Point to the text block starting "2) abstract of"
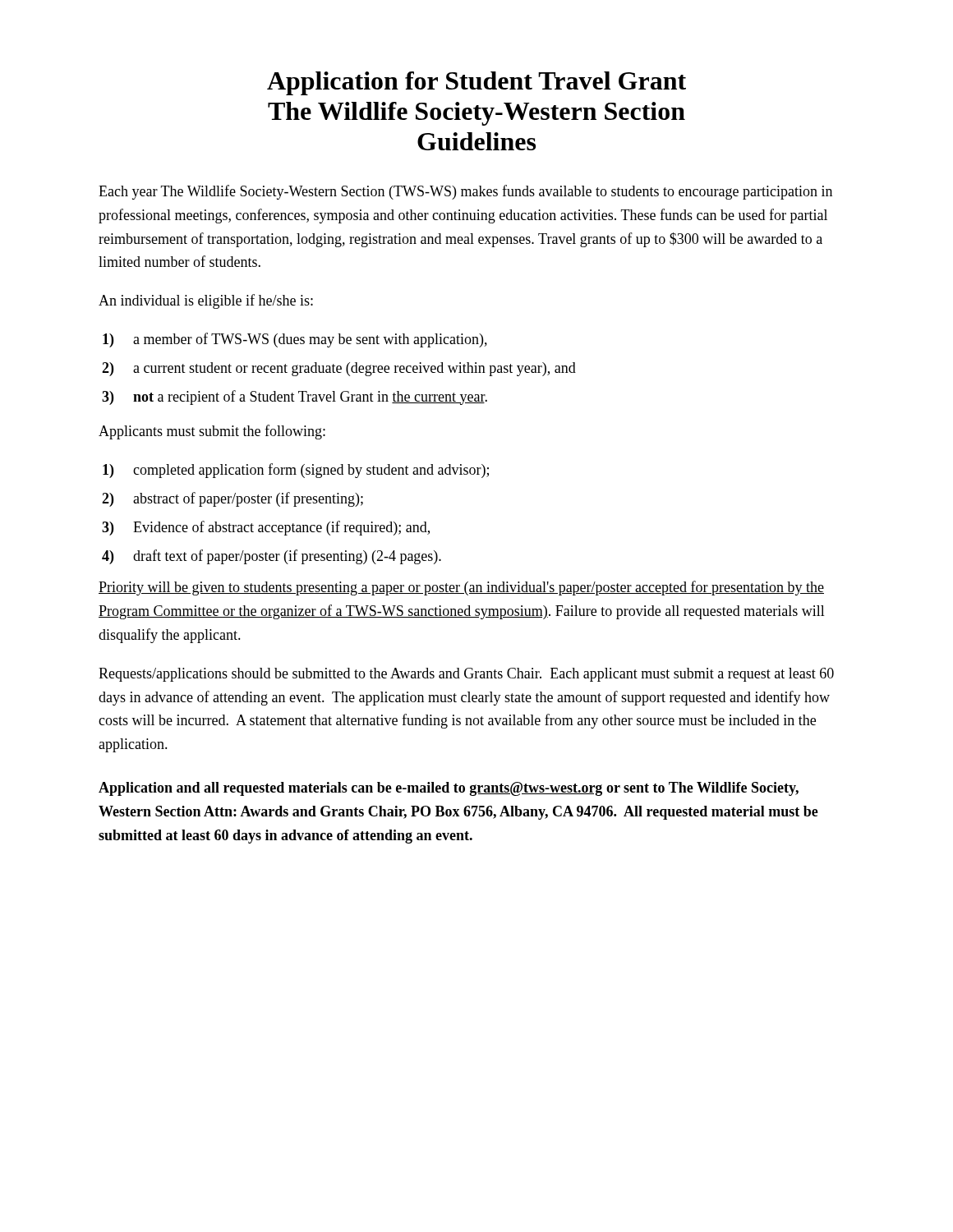This screenshot has height=1232, width=953. point(232,499)
